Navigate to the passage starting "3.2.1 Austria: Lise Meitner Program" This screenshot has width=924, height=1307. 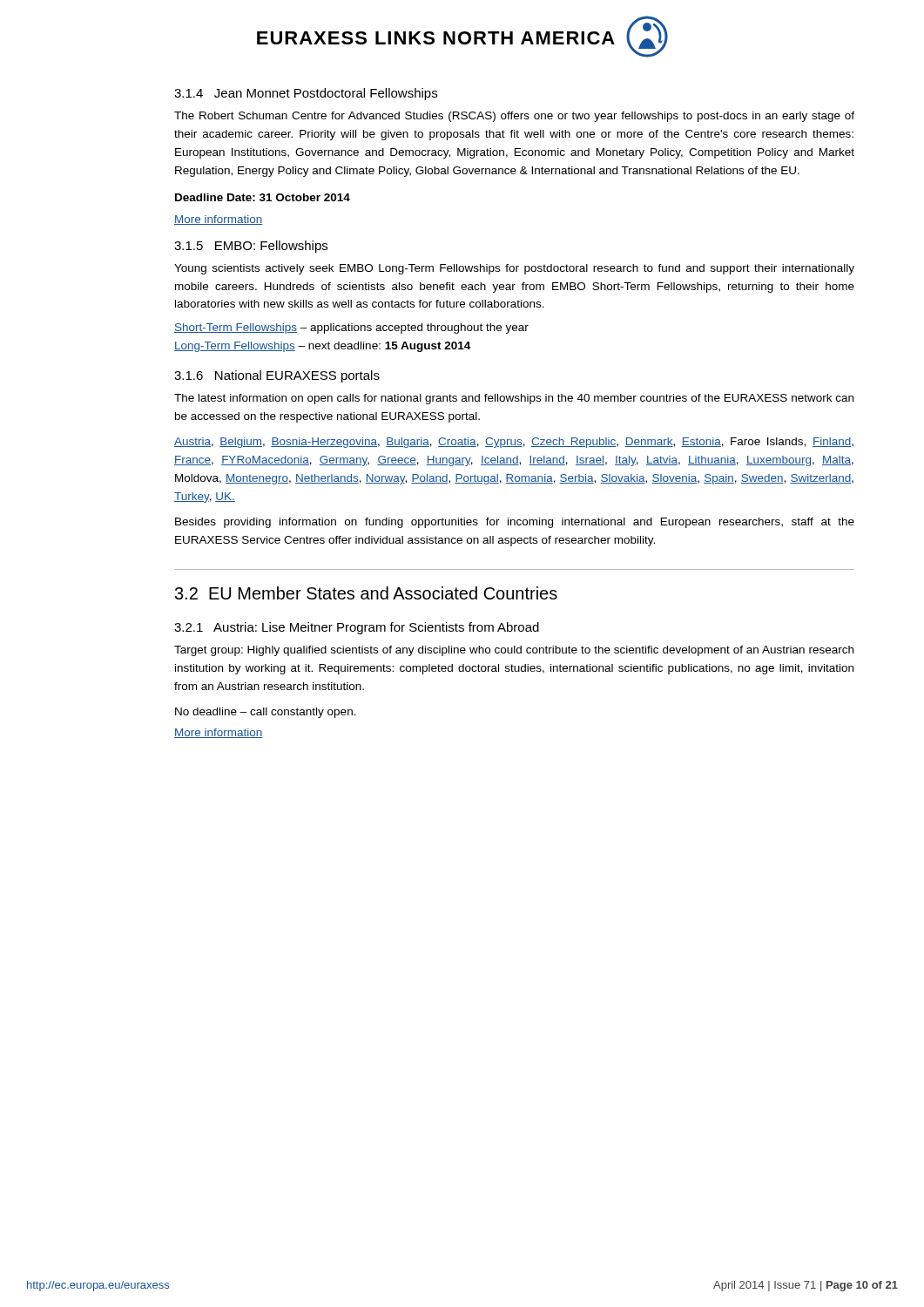pyautogui.click(x=357, y=627)
